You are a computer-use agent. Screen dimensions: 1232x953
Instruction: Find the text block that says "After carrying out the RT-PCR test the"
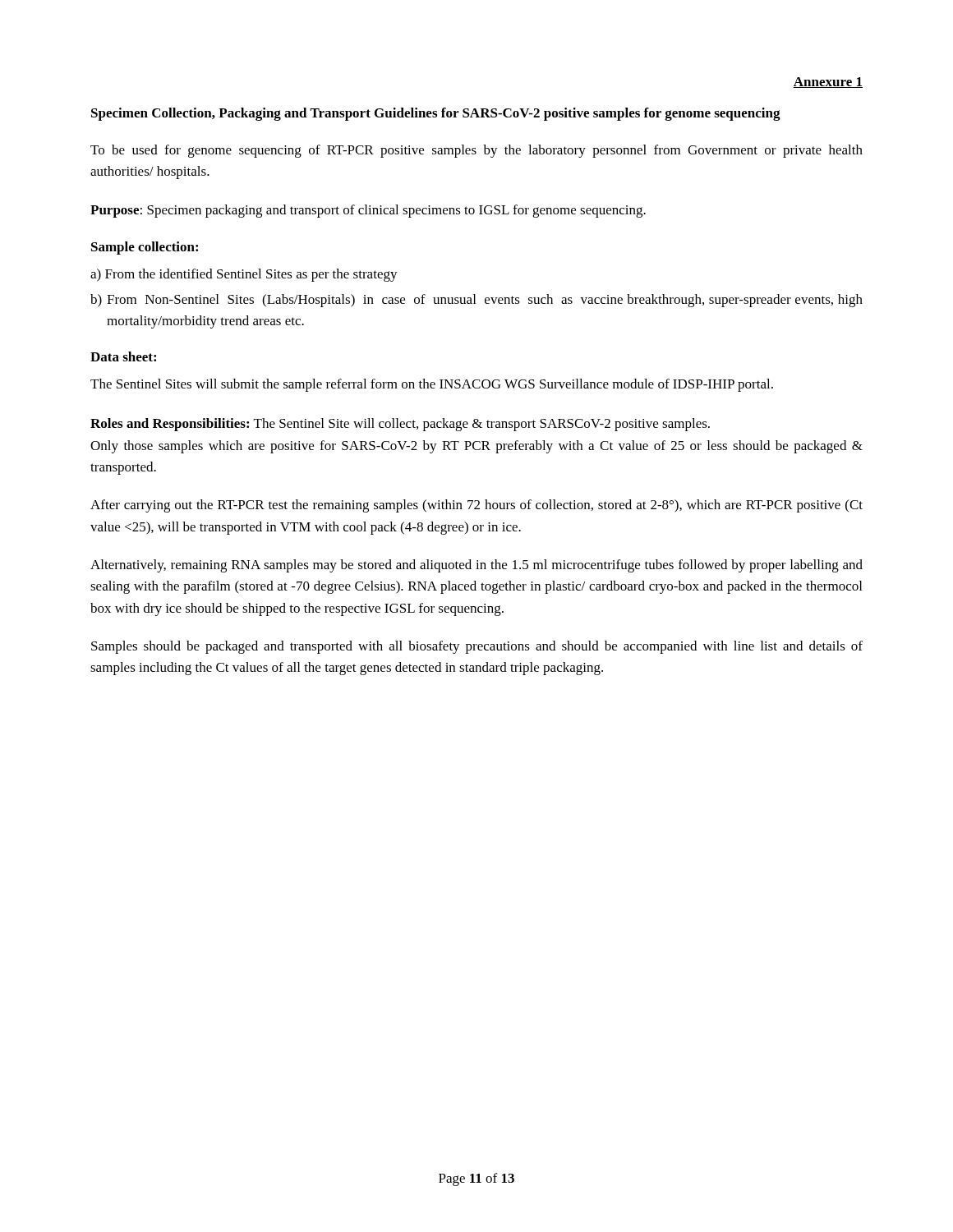click(476, 516)
